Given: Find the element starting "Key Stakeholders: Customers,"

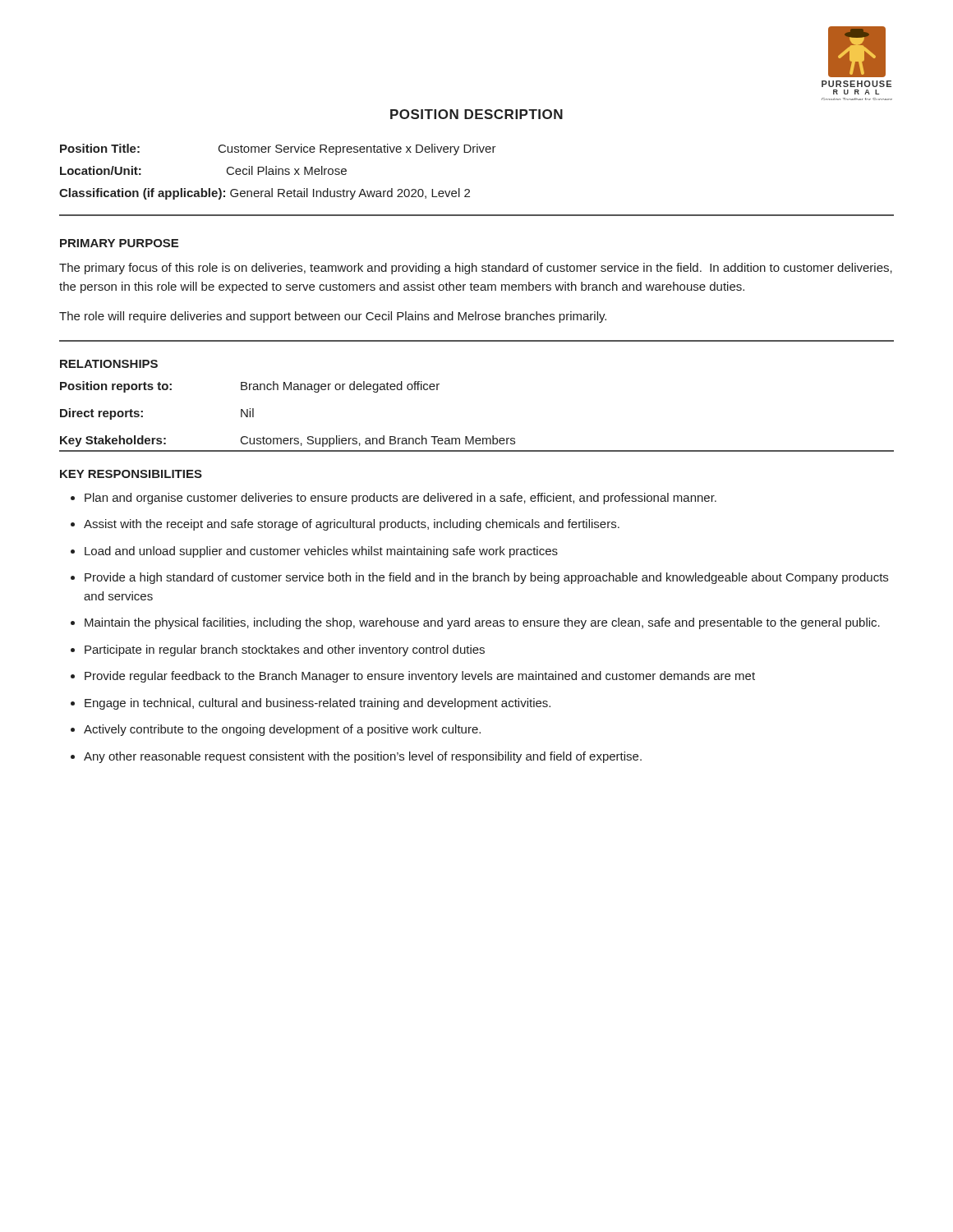Looking at the screenshot, I should click(x=287, y=440).
